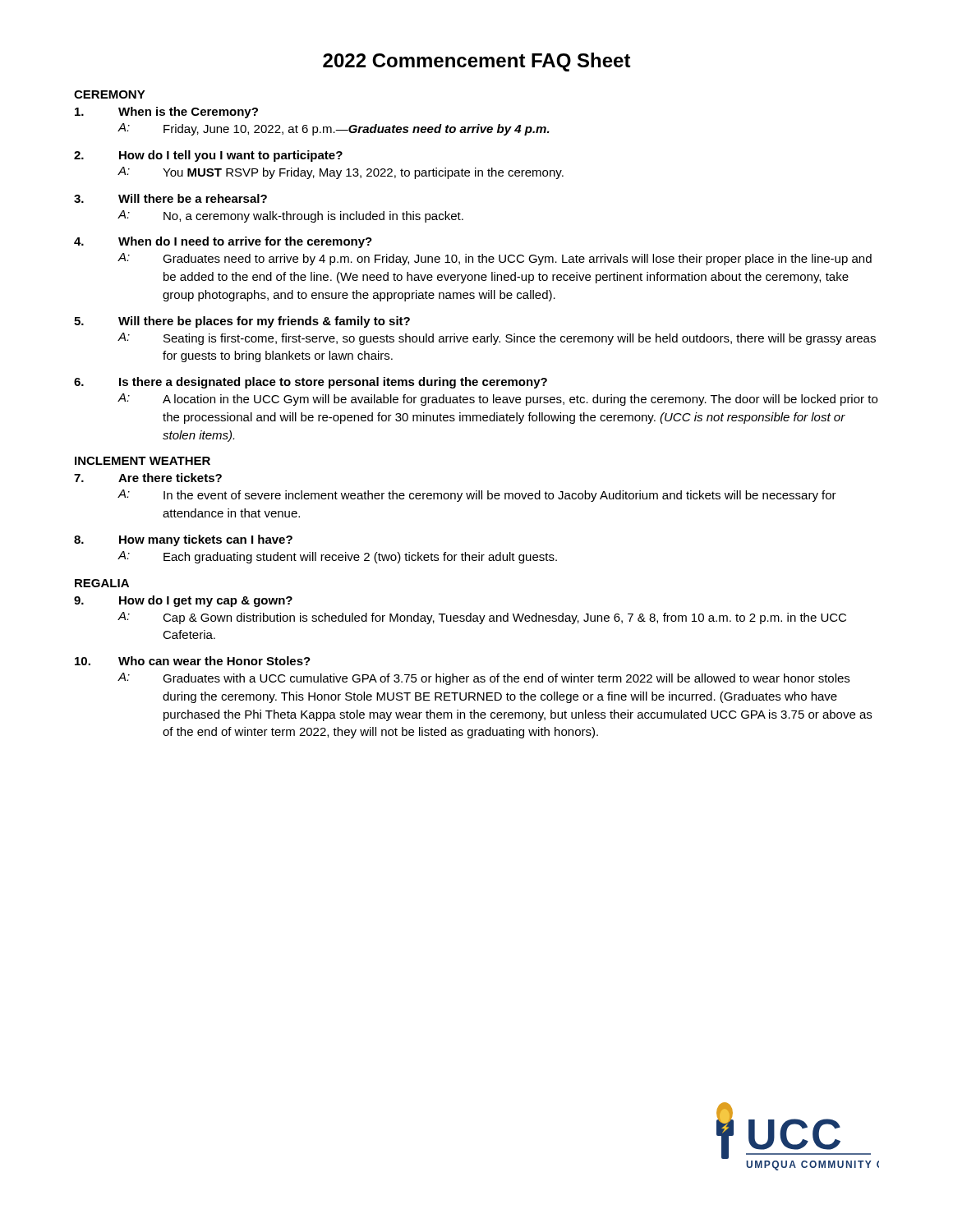Click the passage that begins "7. Are there tickets? A: In"
Image resolution: width=953 pixels, height=1232 pixels.
(x=476, y=496)
